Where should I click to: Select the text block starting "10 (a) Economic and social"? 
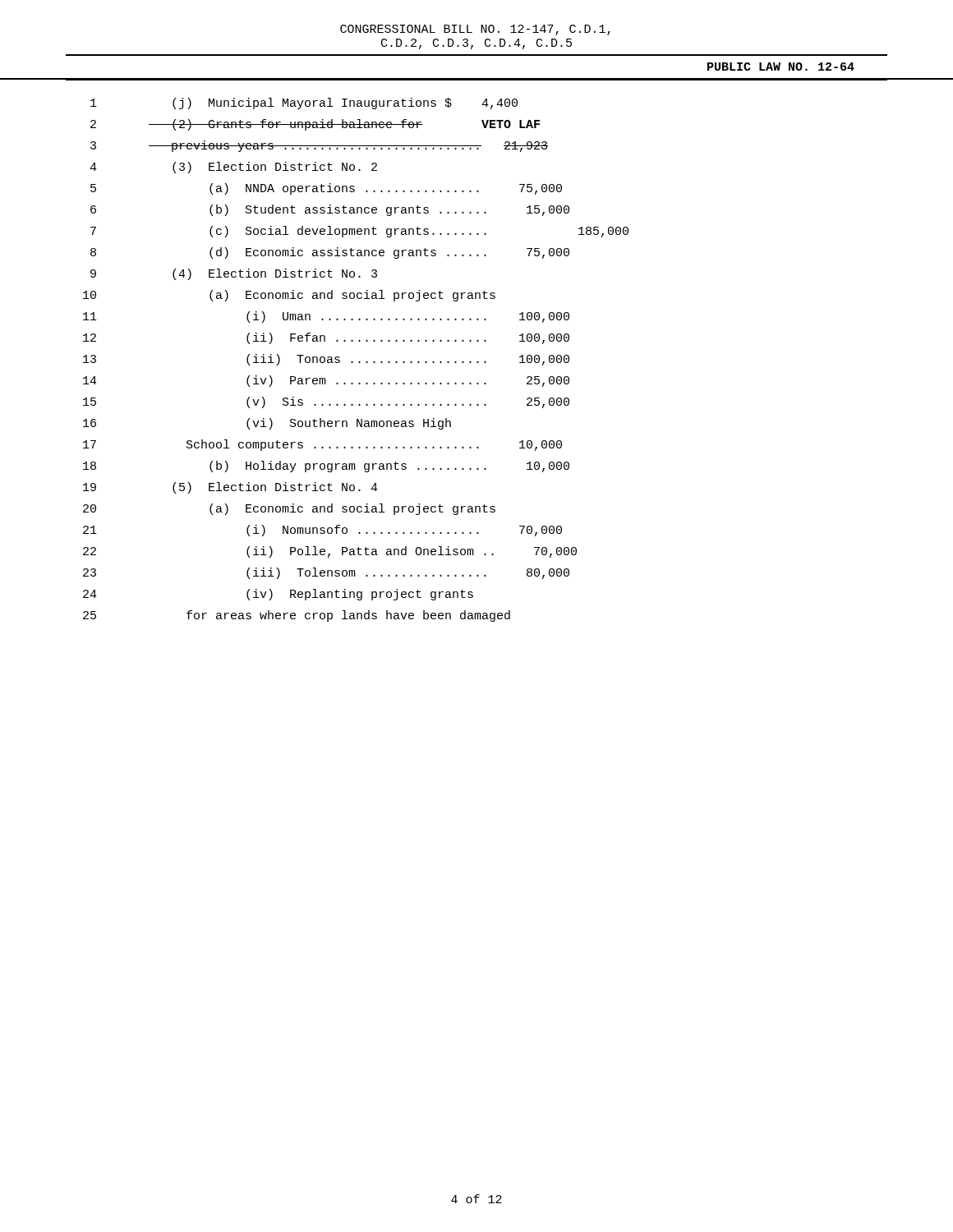476,296
